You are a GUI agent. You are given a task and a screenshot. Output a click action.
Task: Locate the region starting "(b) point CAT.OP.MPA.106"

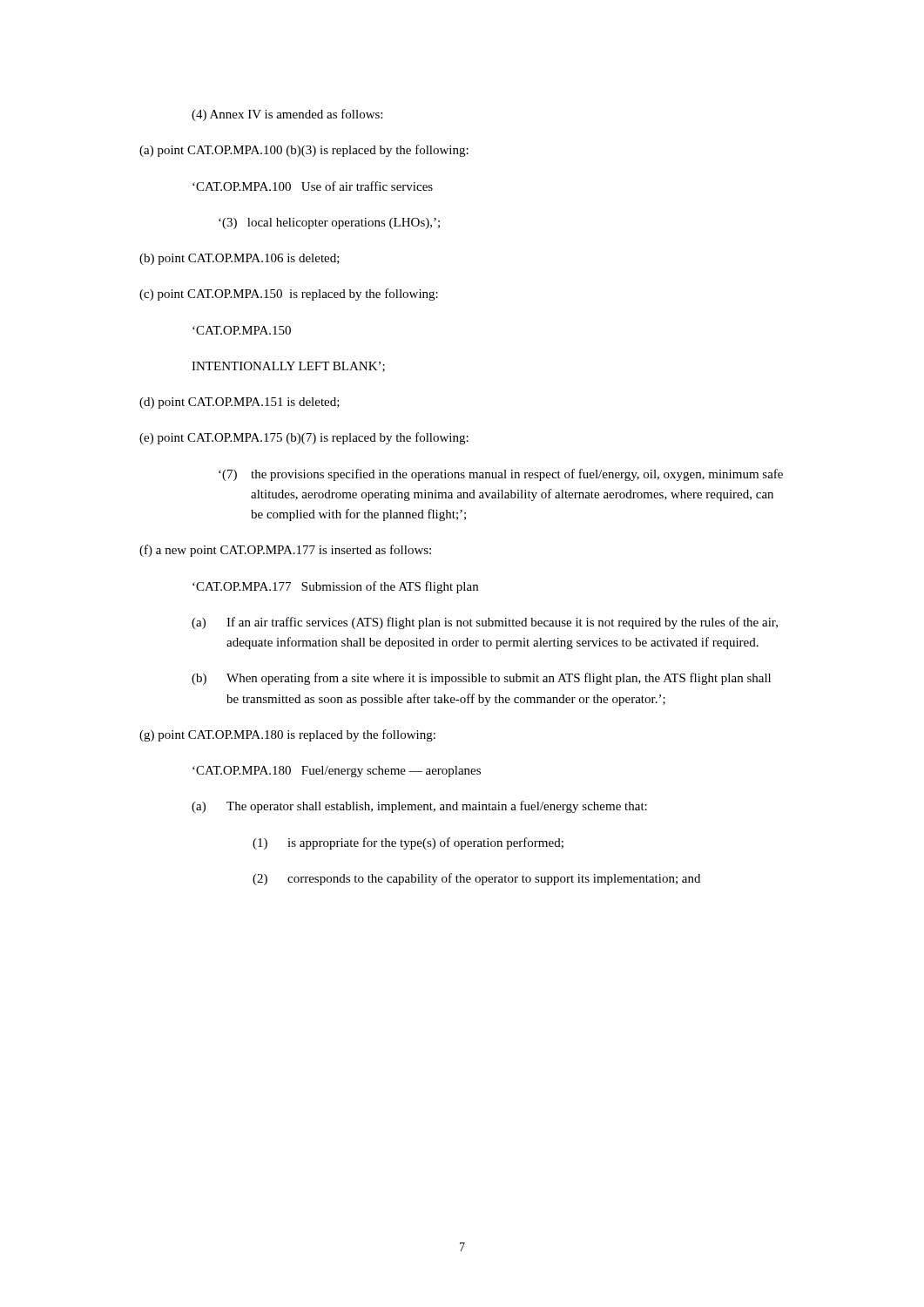click(x=240, y=258)
